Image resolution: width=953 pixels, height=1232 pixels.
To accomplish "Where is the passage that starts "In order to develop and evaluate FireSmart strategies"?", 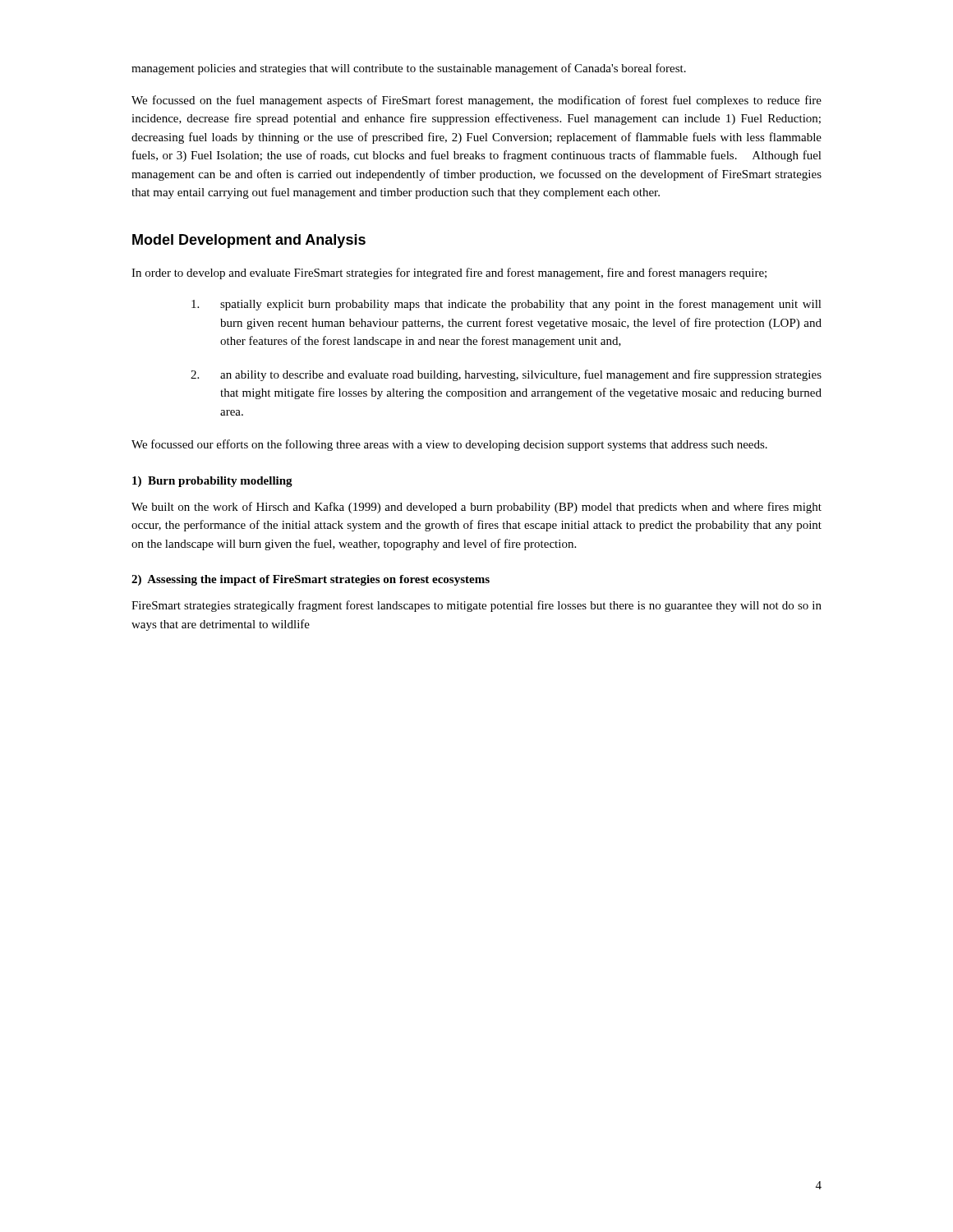I will click(449, 272).
